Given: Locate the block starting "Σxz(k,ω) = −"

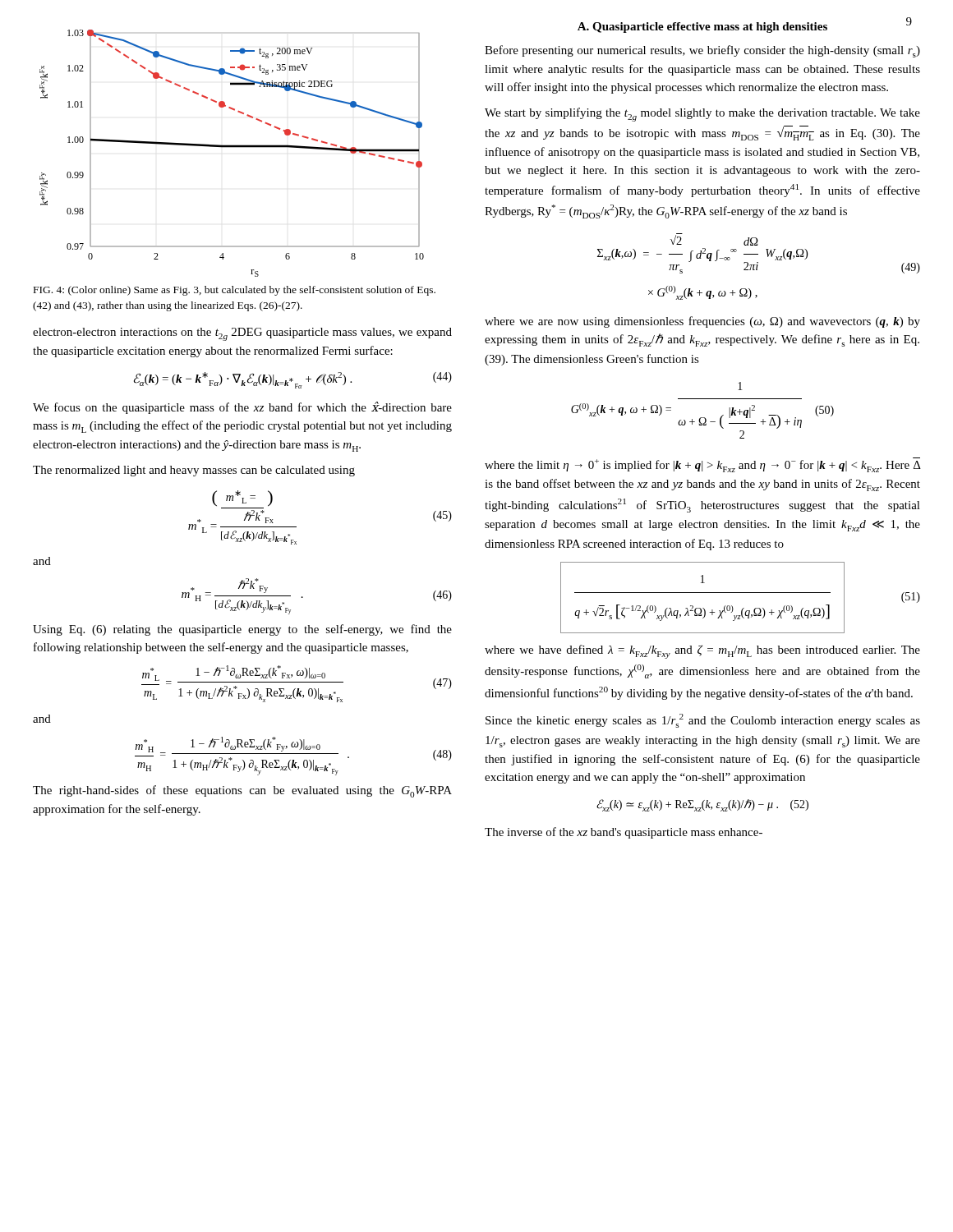Looking at the screenshot, I should (702, 268).
